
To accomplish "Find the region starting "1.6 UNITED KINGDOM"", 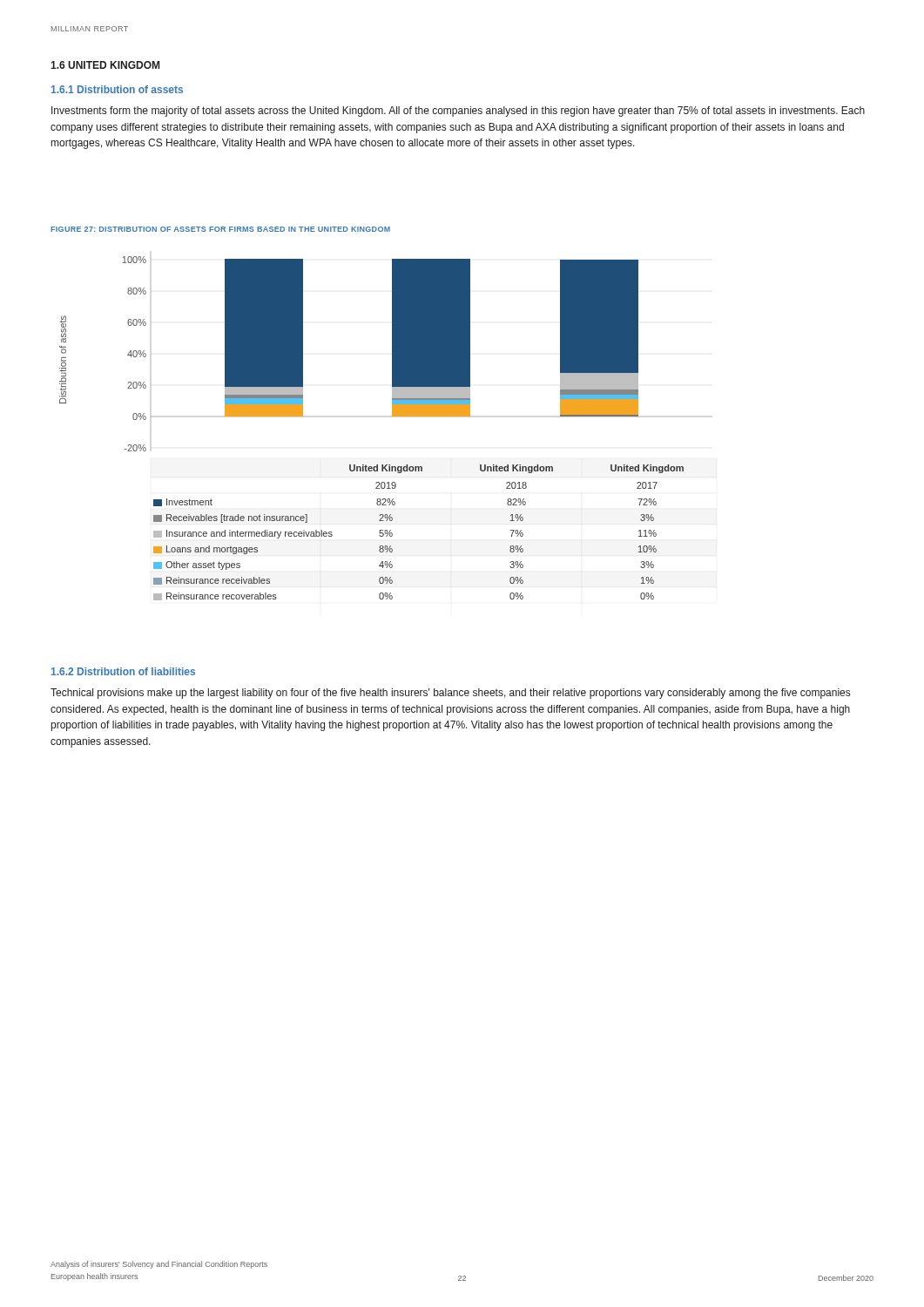I will click(x=105, y=65).
